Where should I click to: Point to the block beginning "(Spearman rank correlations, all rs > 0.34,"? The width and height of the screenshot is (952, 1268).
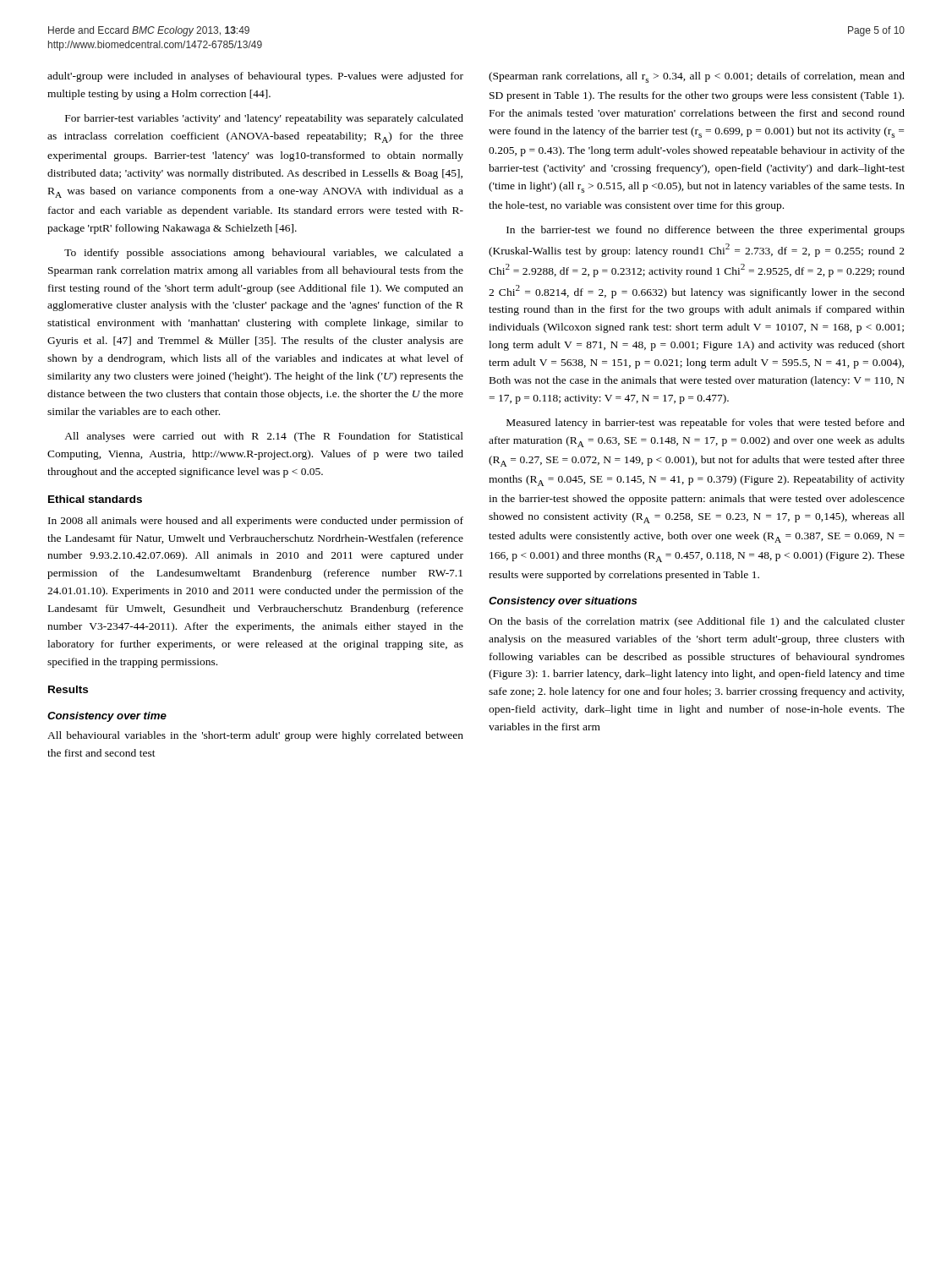(x=697, y=326)
